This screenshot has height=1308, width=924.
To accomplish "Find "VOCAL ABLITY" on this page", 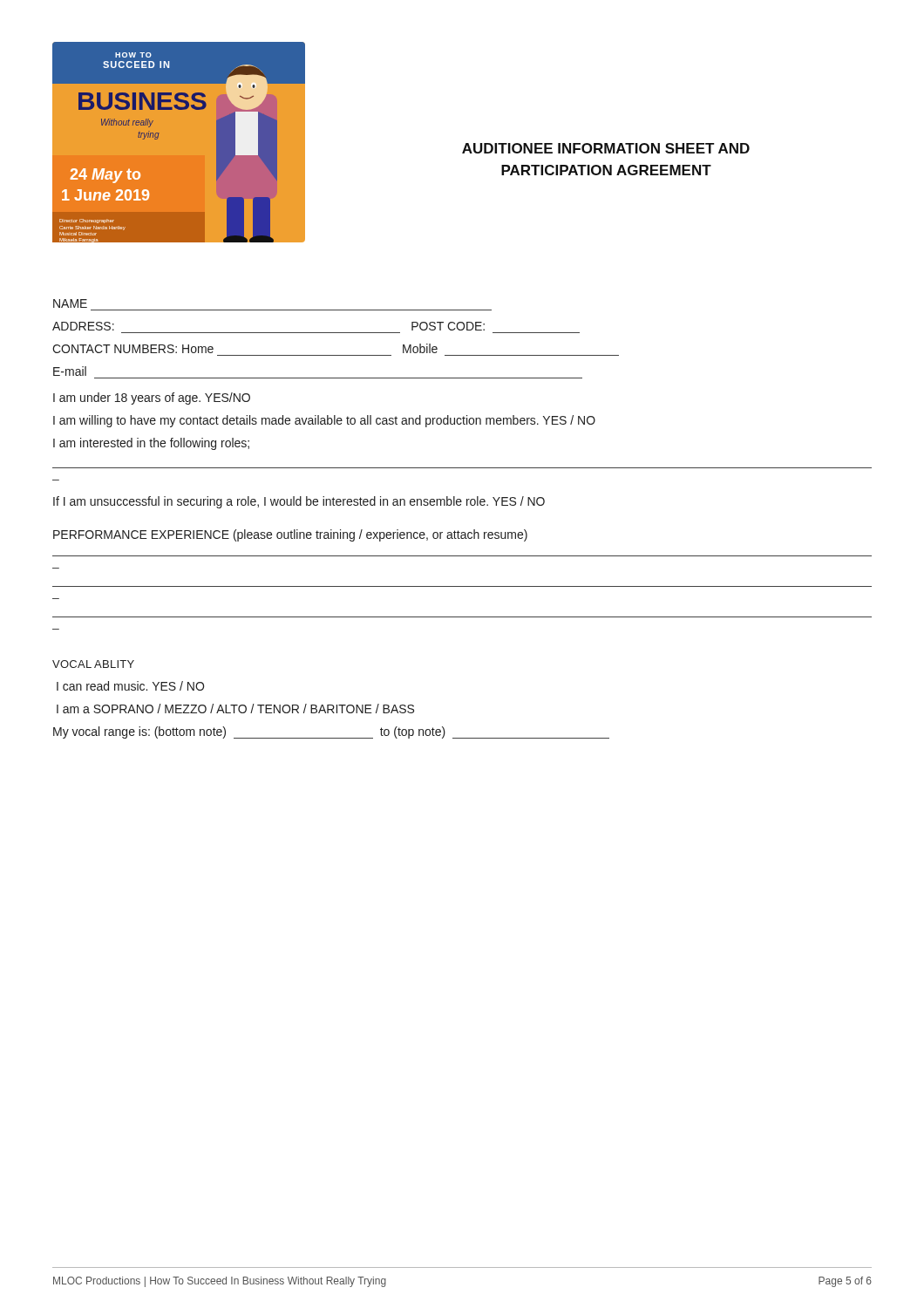I will (93, 664).
